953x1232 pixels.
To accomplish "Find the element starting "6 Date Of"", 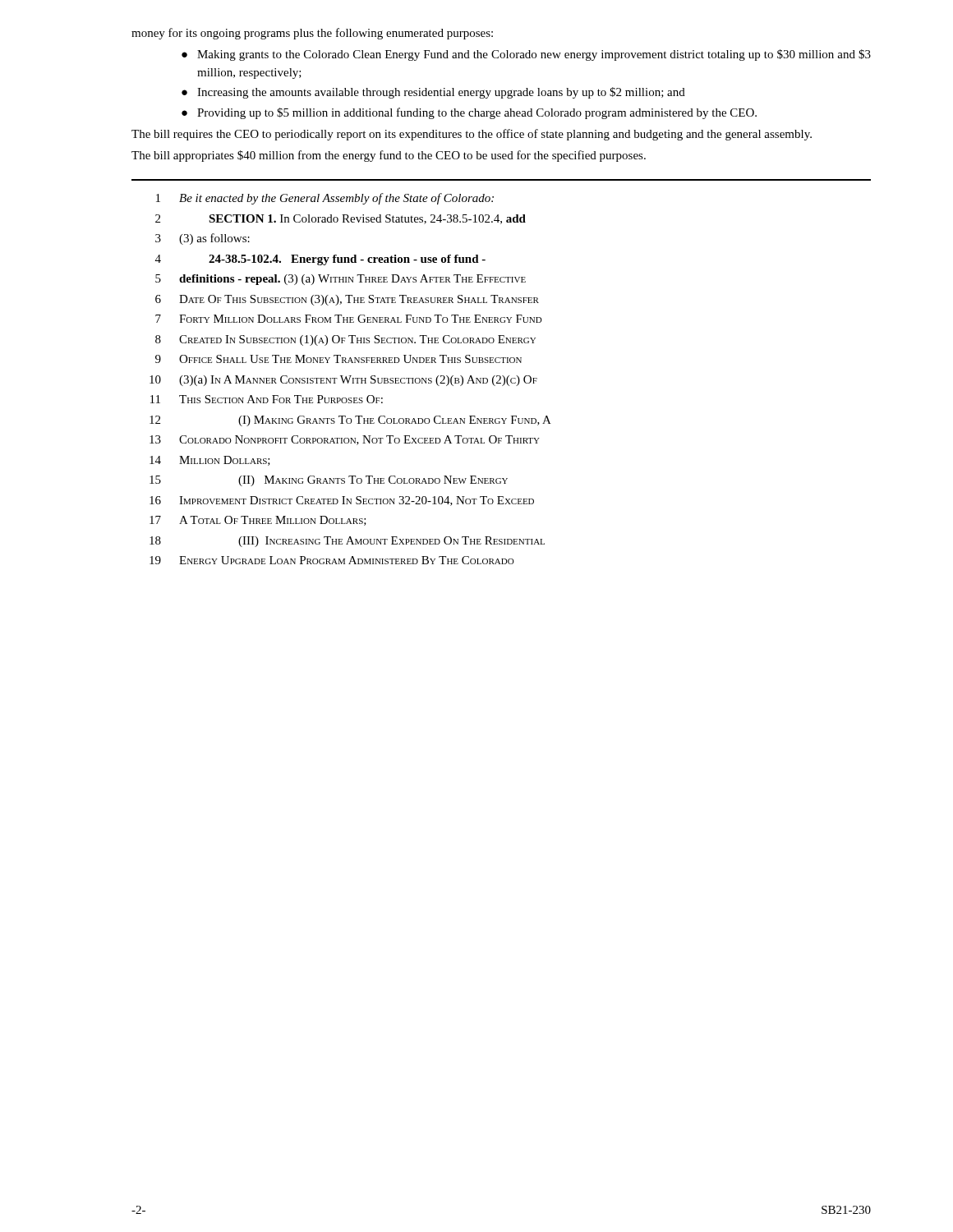I will pyautogui.click(x=501, y=299).
